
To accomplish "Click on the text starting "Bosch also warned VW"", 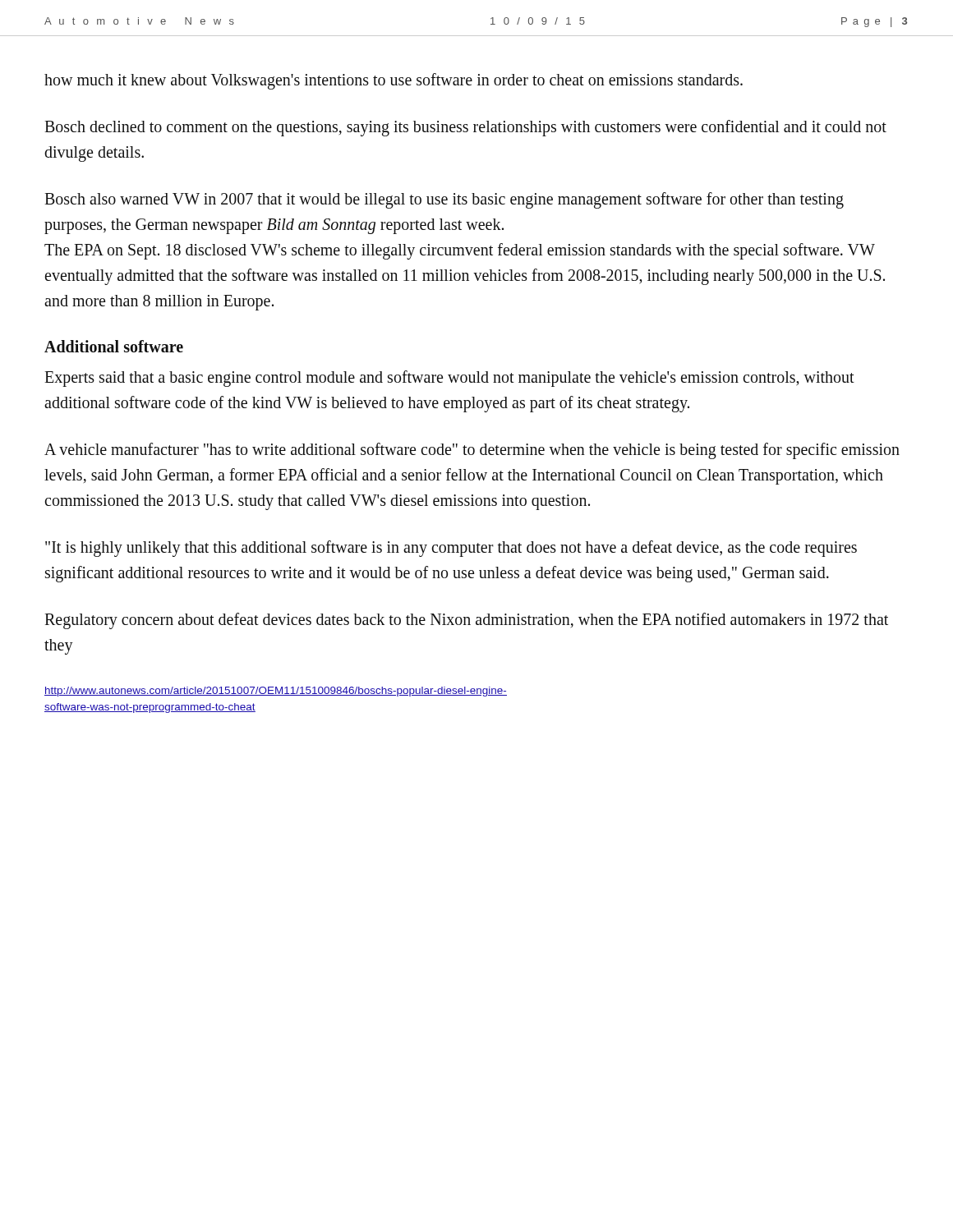I will click(x=465, y=250).
